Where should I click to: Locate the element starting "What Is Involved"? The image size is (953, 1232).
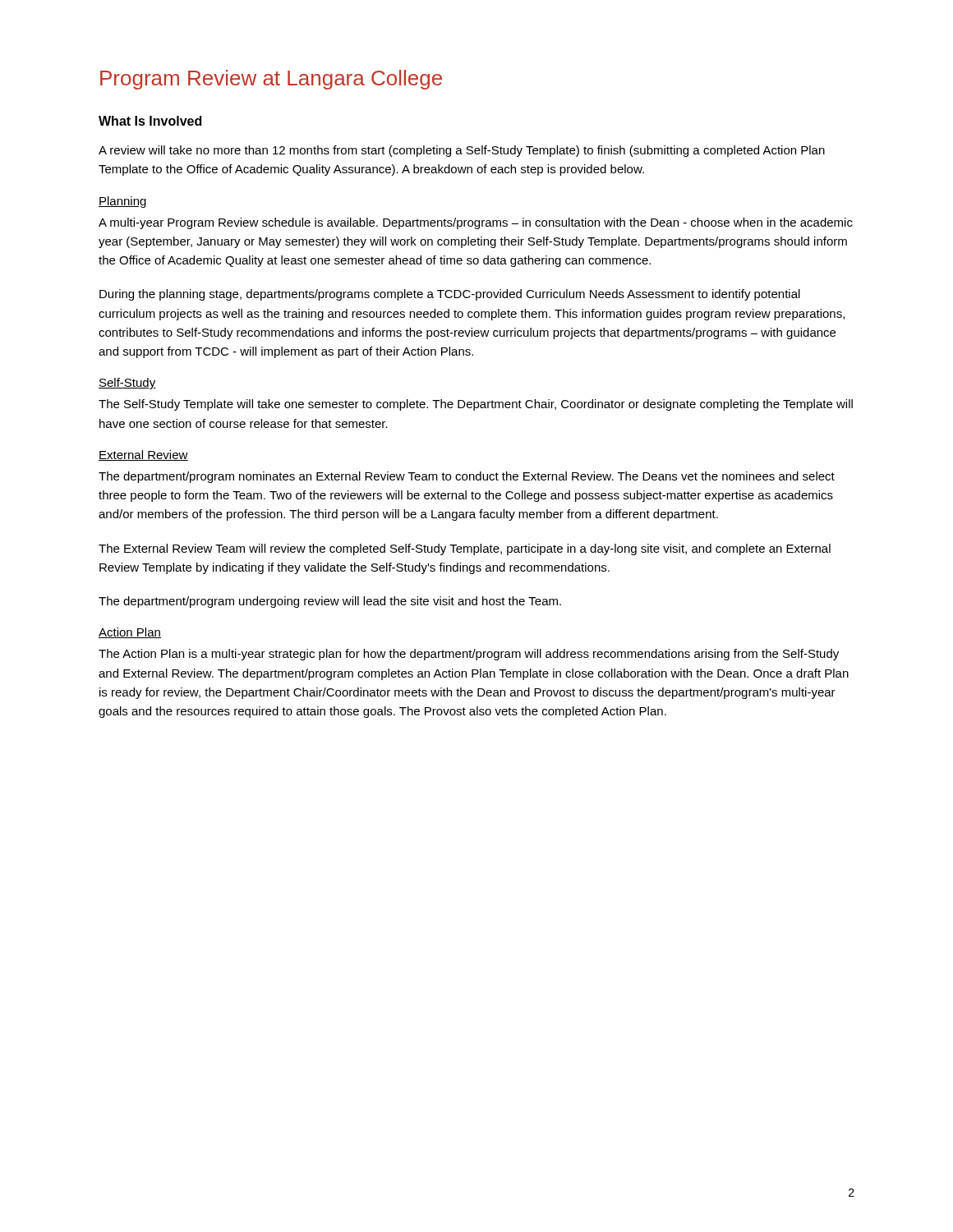pyautogui.click(x=150, y=122)
